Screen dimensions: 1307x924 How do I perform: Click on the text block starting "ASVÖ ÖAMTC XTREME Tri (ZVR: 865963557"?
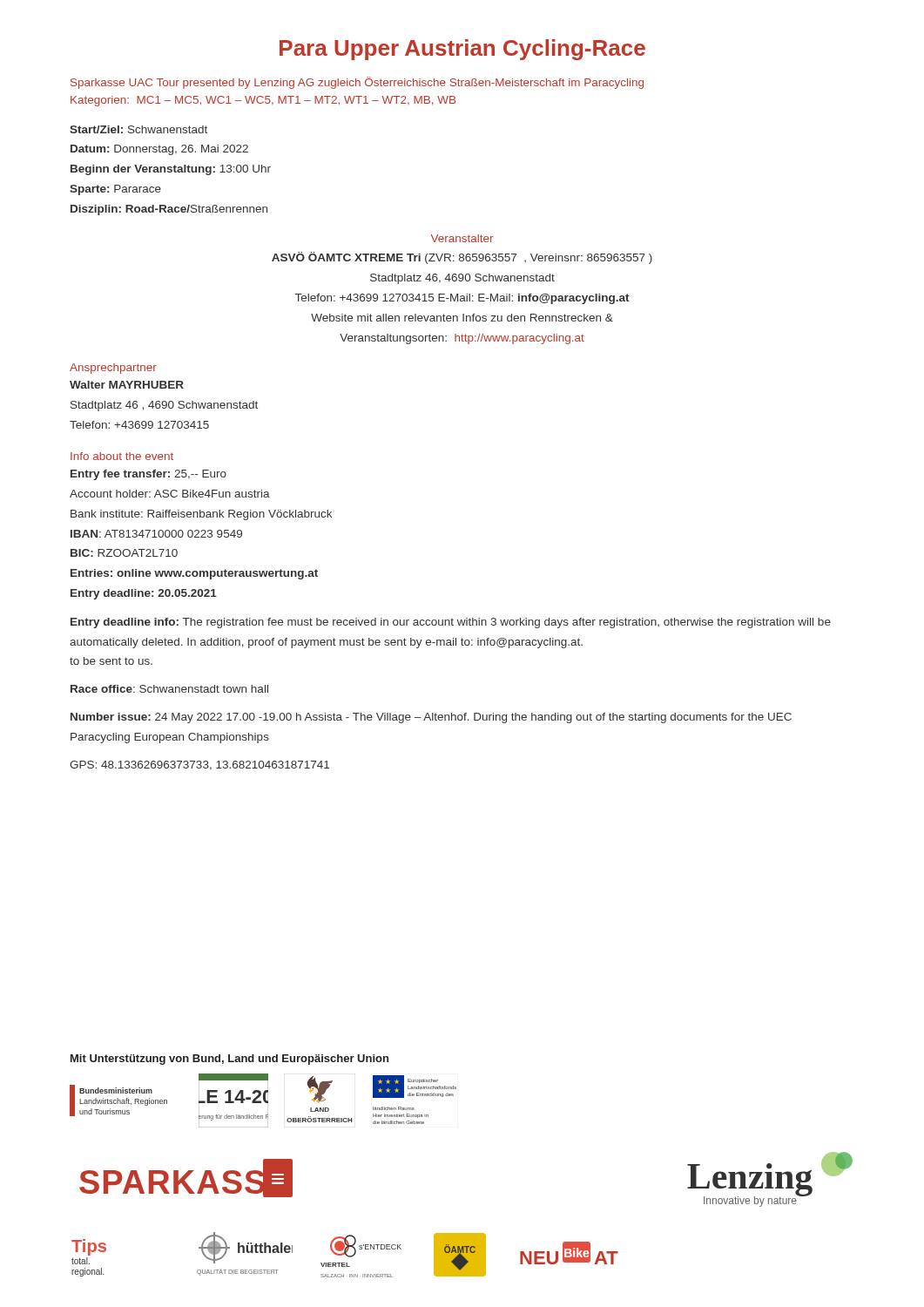462,298
